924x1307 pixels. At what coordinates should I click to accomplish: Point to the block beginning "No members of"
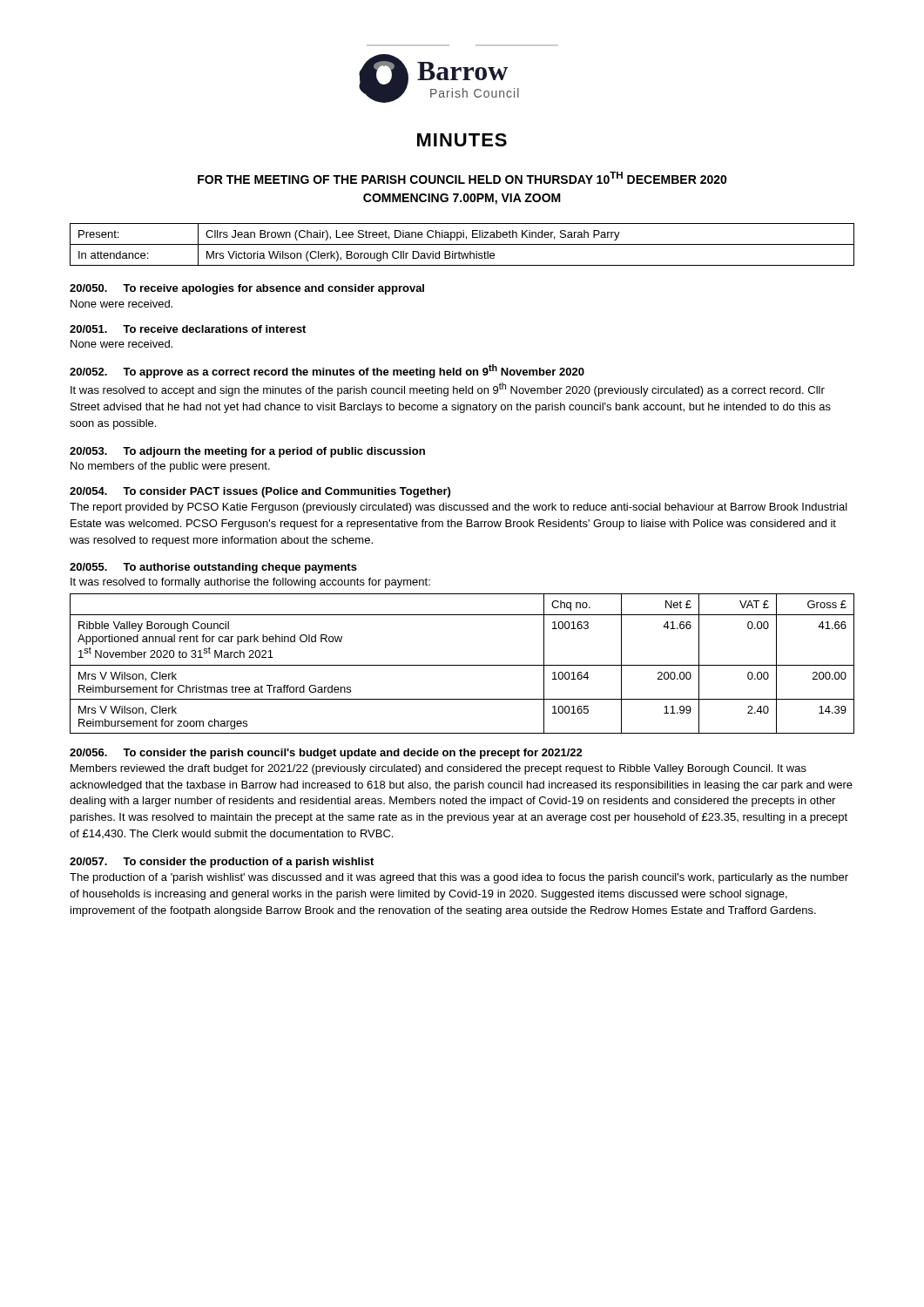pos(170,466)
